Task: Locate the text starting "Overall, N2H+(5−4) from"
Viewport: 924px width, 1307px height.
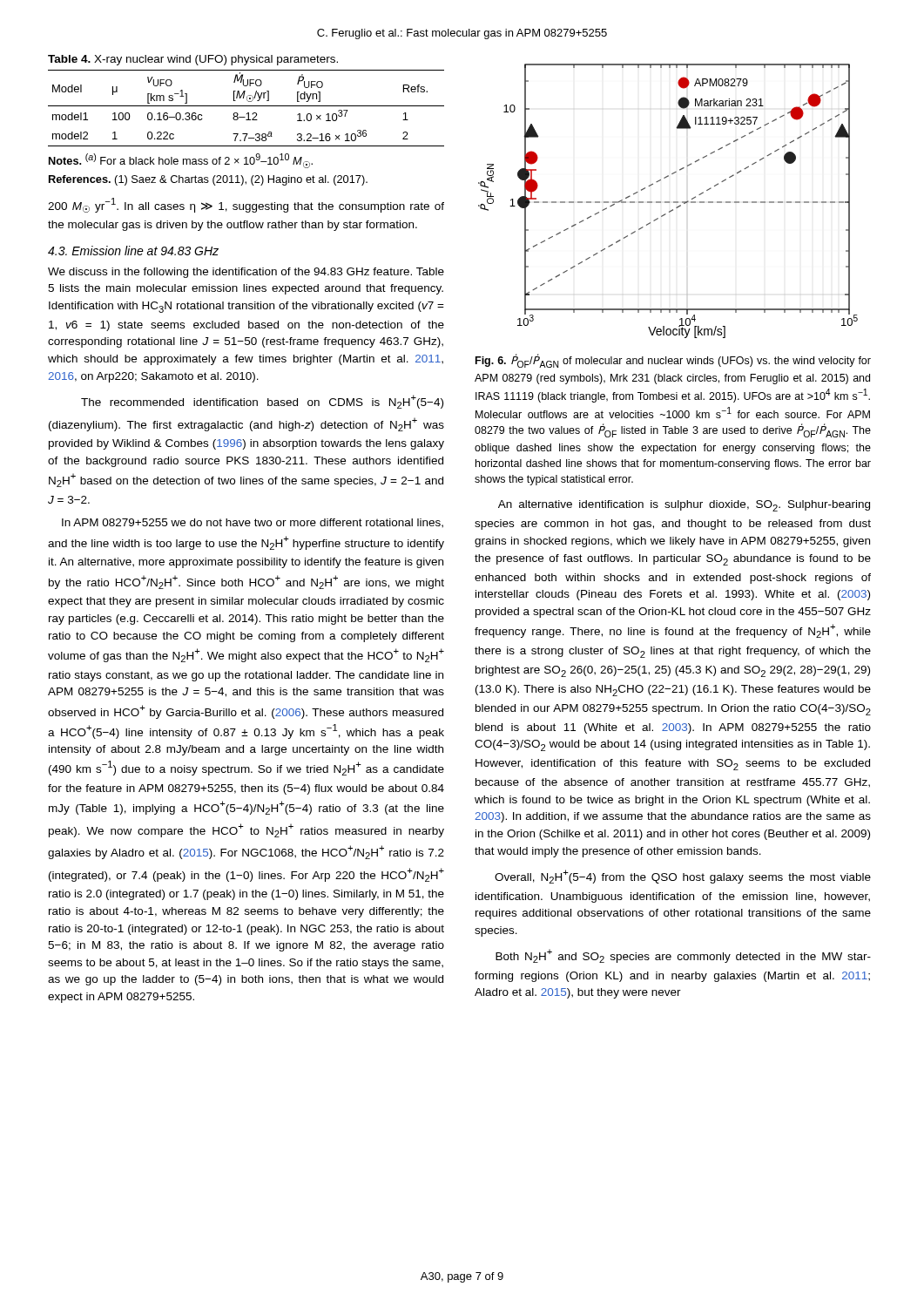Action: (673, 902)
